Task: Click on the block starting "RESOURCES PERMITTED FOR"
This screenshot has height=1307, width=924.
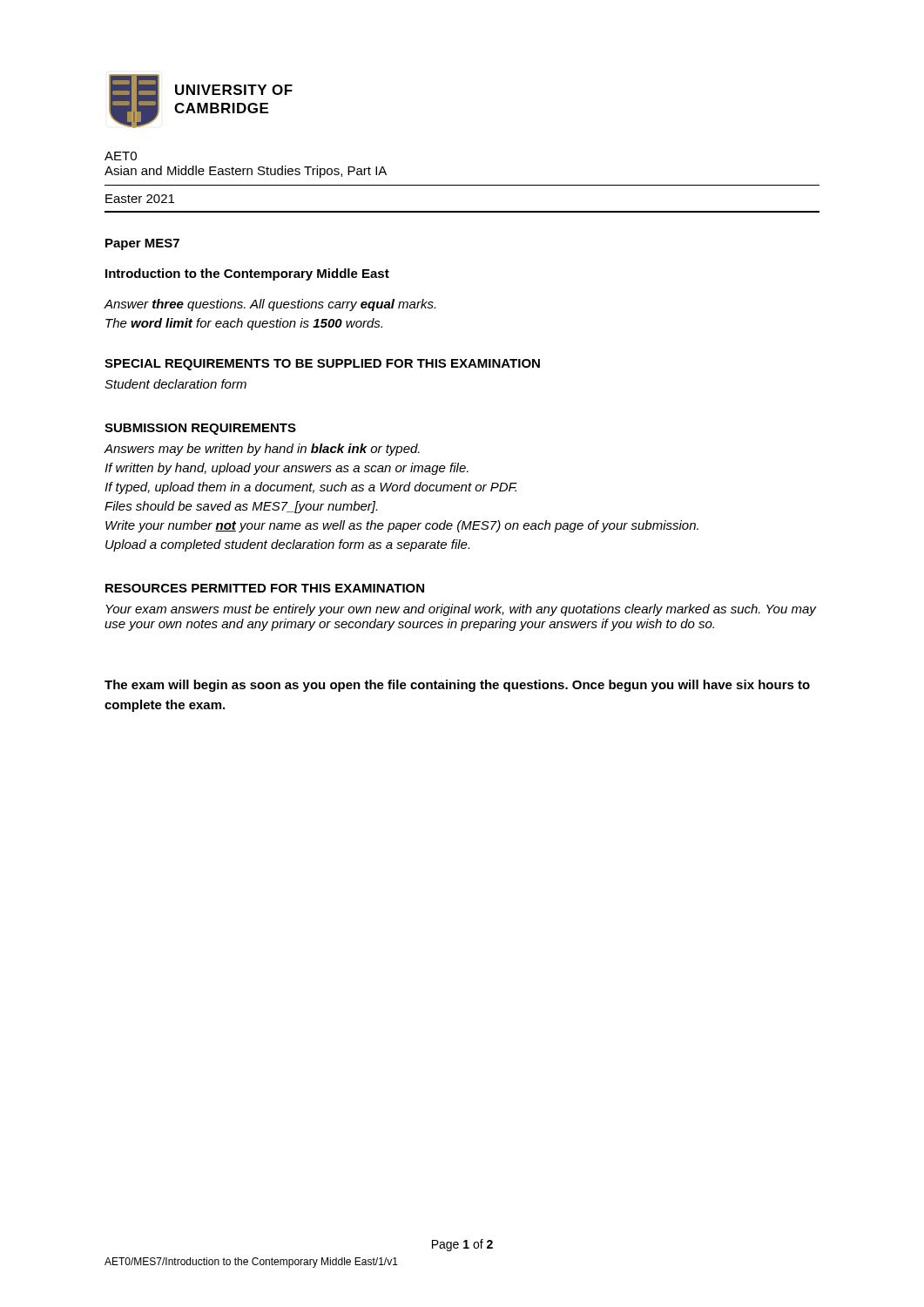Action: tap(265, 588)
